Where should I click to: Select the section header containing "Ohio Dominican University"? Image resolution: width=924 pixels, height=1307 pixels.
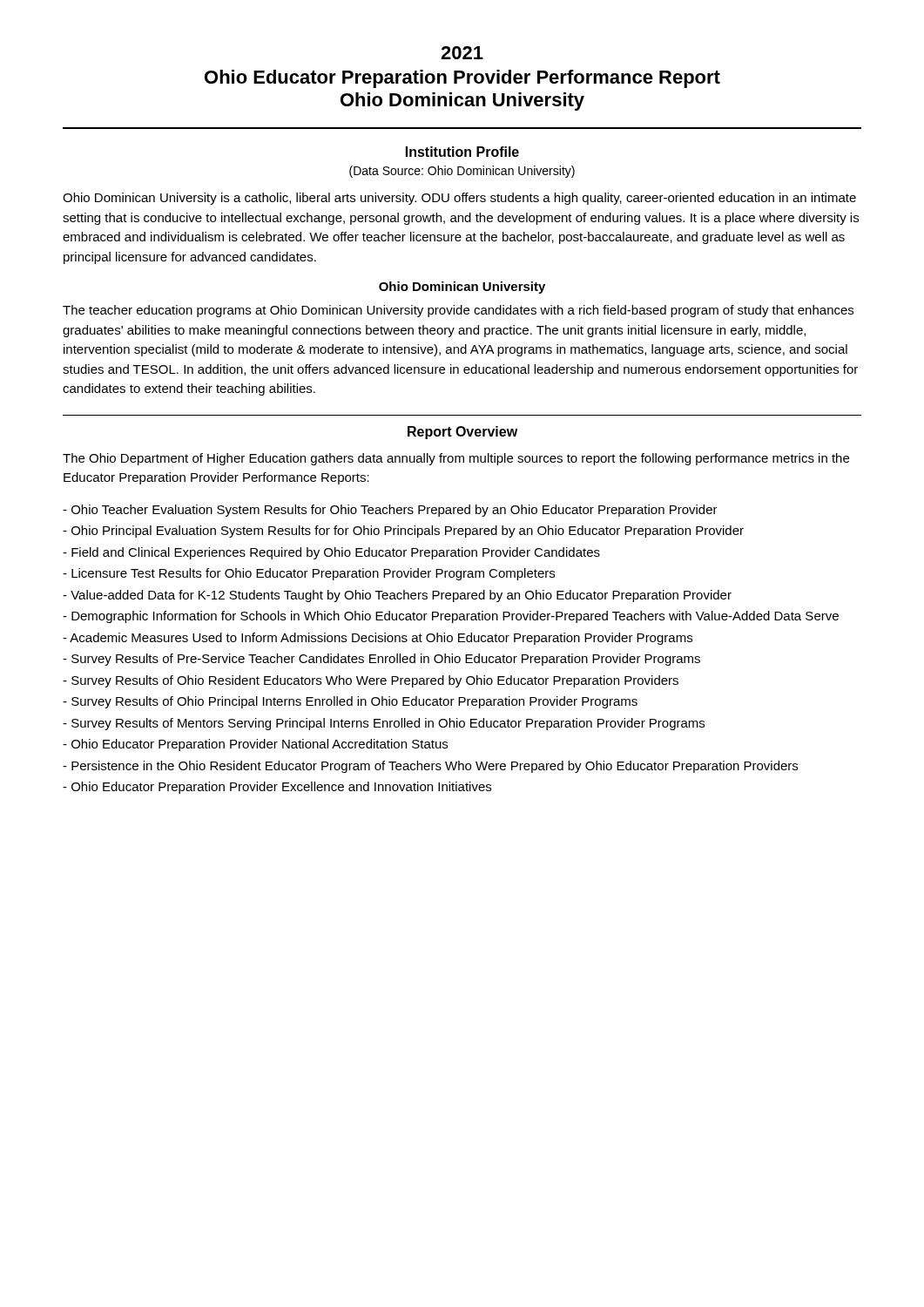(462, 286)
